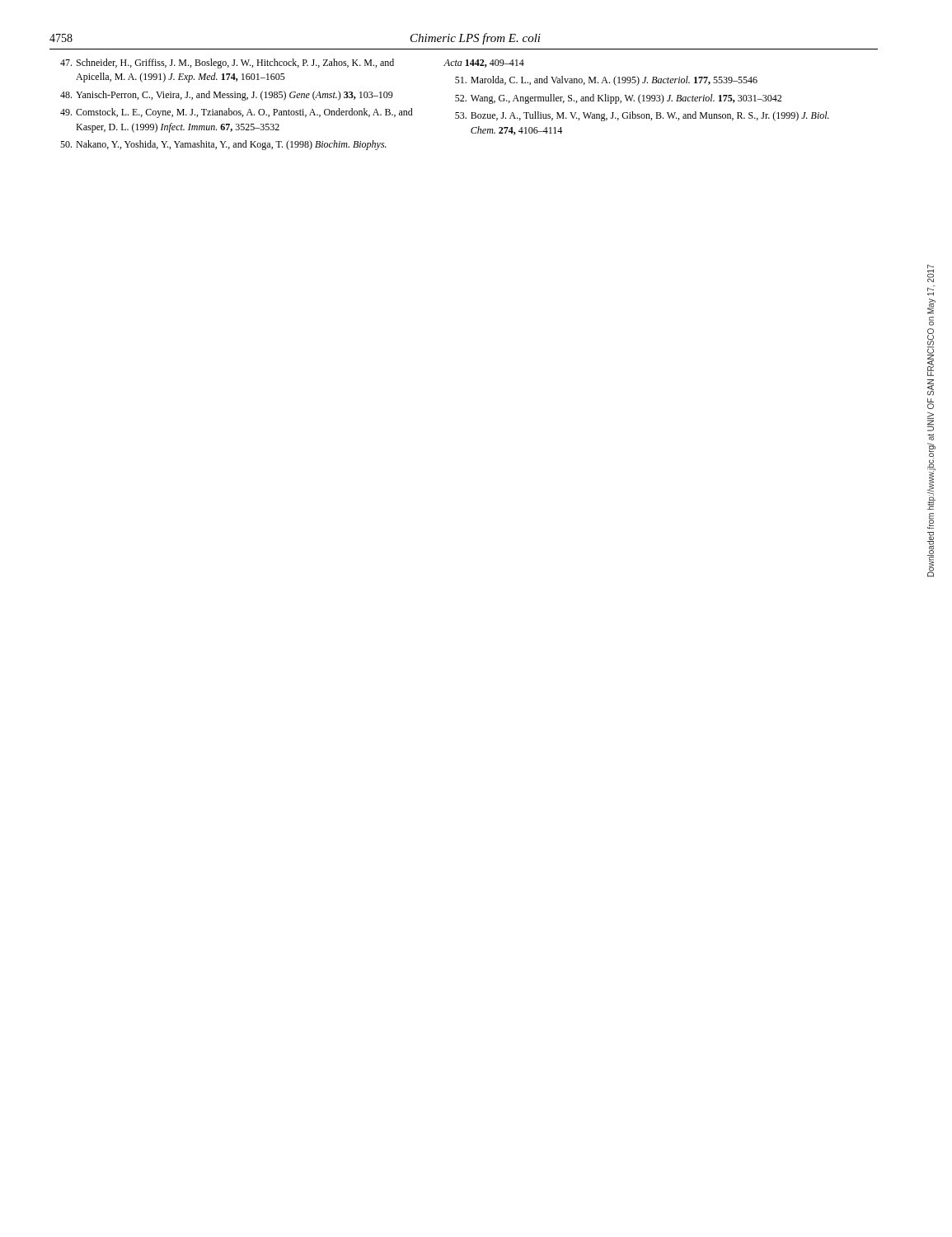Find the text starting "Acta 1442, 409–414"

click(x=484, y=63)
